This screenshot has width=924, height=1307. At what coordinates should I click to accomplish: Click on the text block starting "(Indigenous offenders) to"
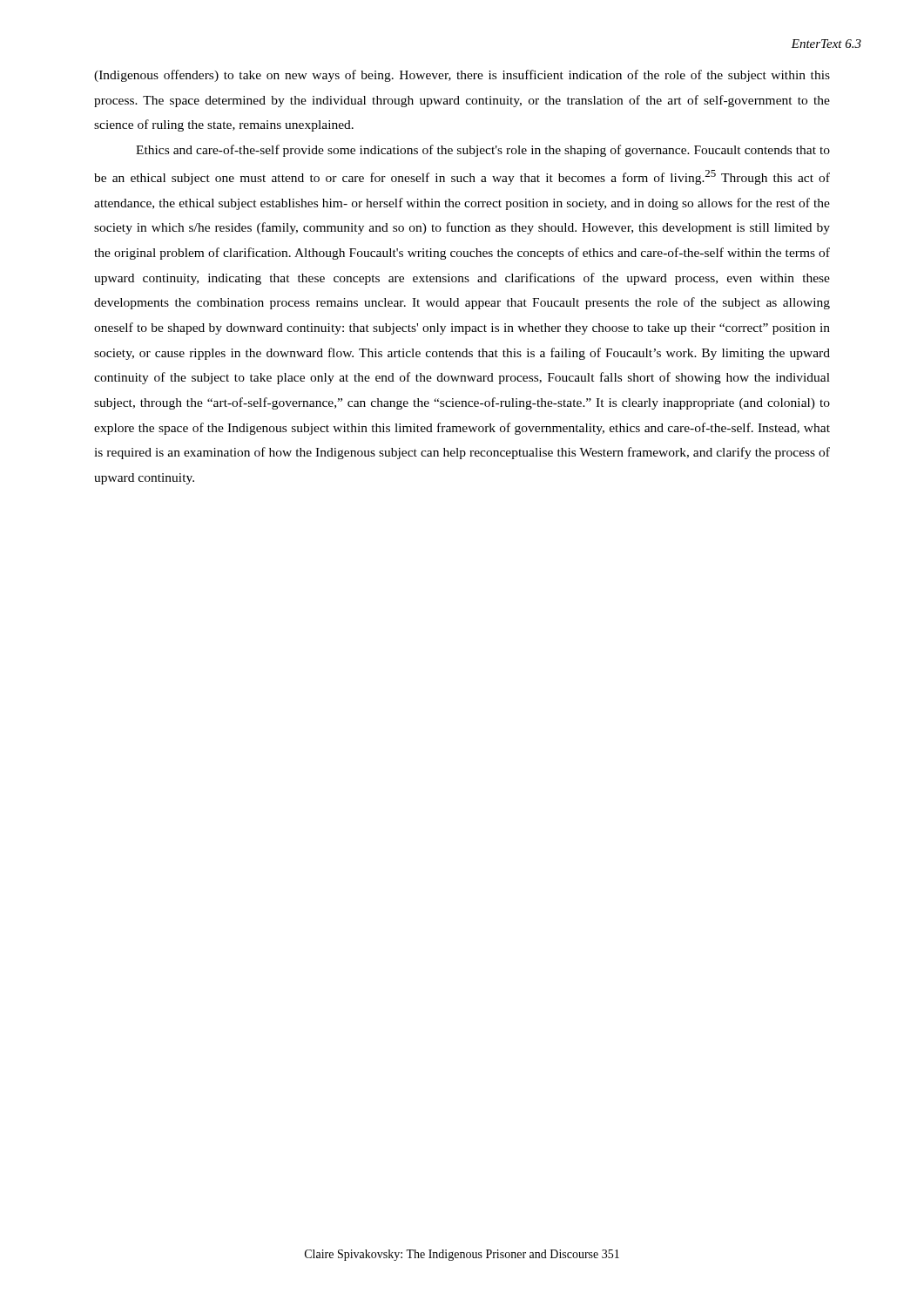(x=462, y=100)
